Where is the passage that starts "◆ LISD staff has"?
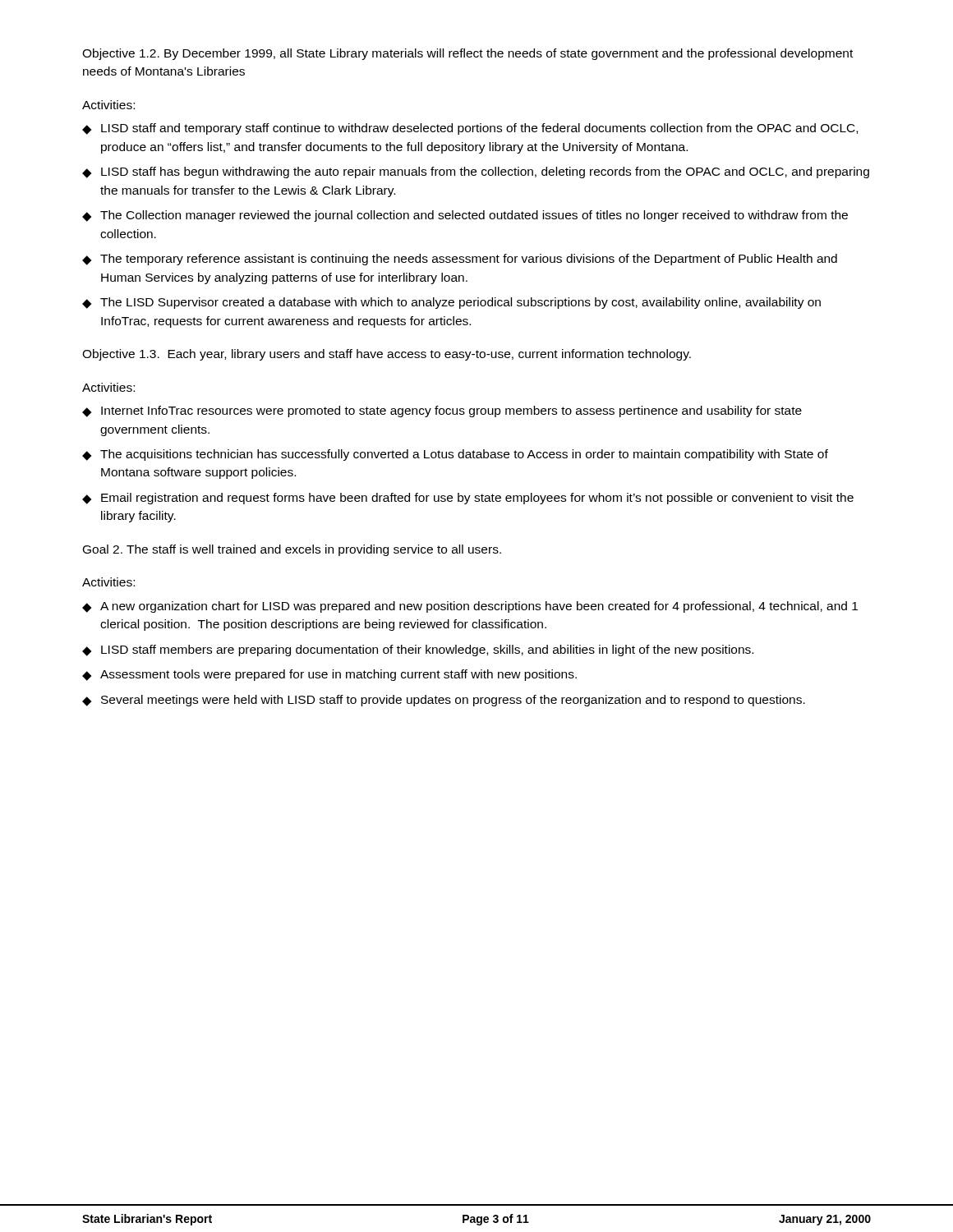This screenshot has width=953, height=1232. [476, 181]
